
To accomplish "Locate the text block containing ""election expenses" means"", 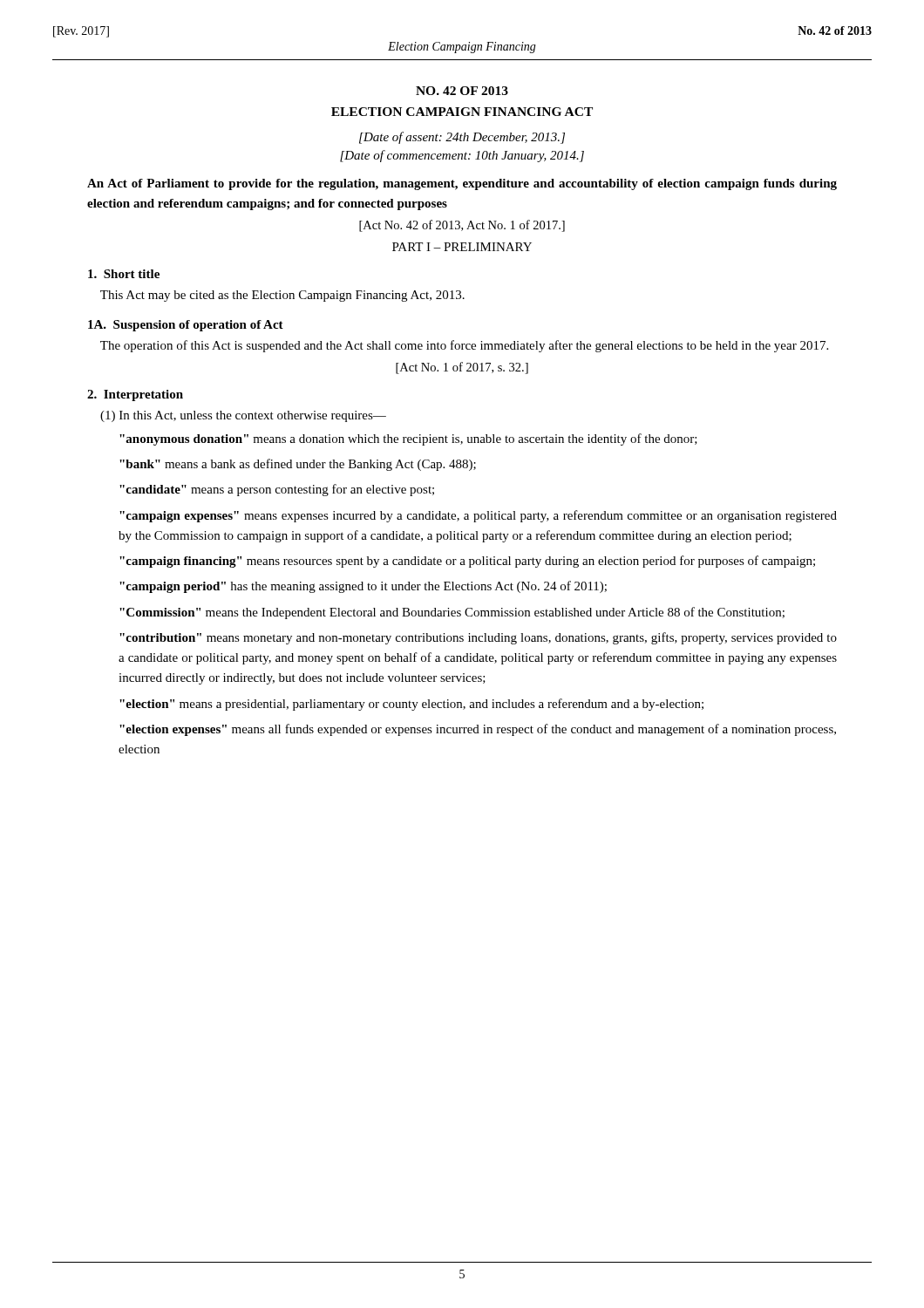I will pos(478,739).
